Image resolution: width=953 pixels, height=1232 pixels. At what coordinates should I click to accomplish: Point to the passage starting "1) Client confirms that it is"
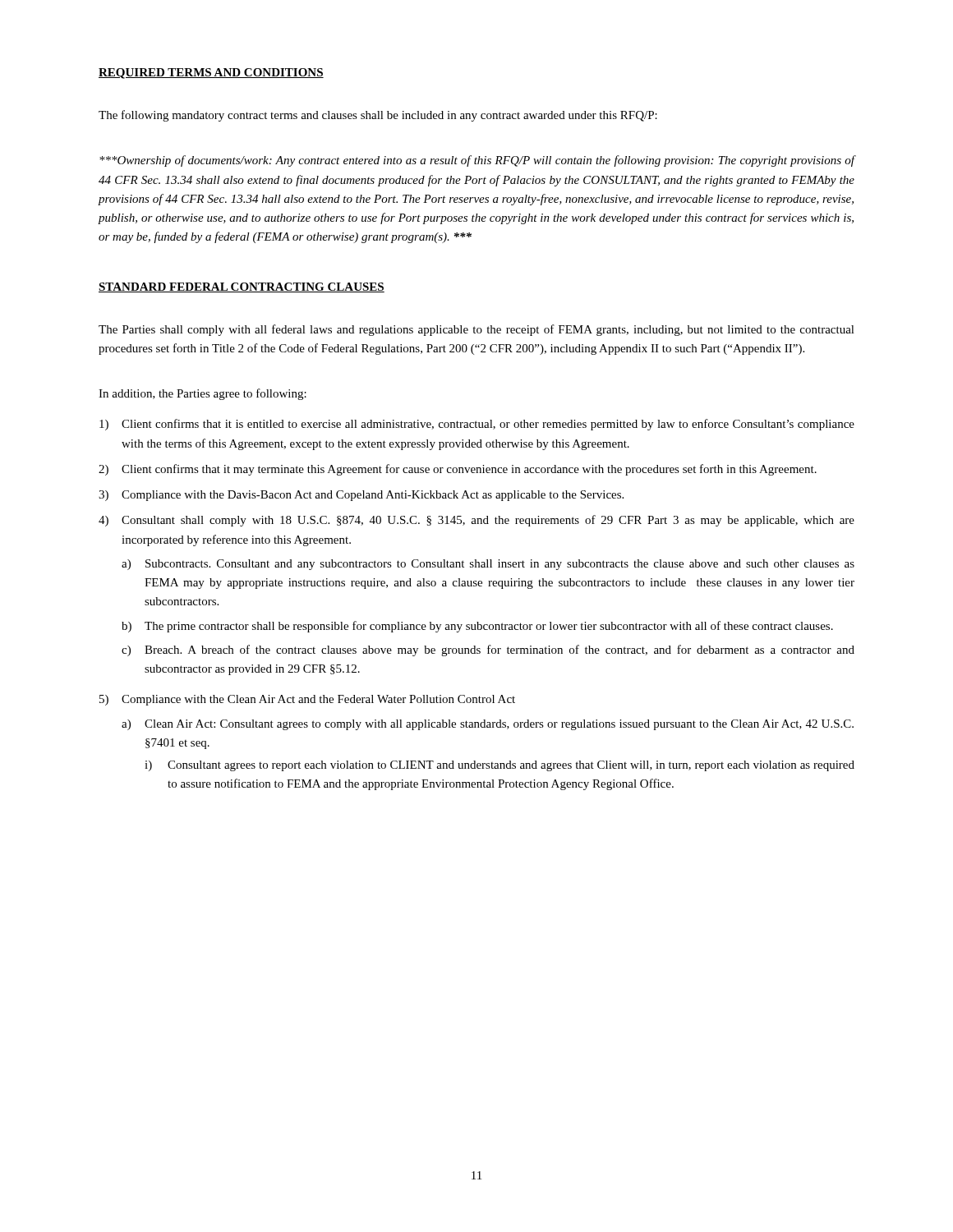476,434
